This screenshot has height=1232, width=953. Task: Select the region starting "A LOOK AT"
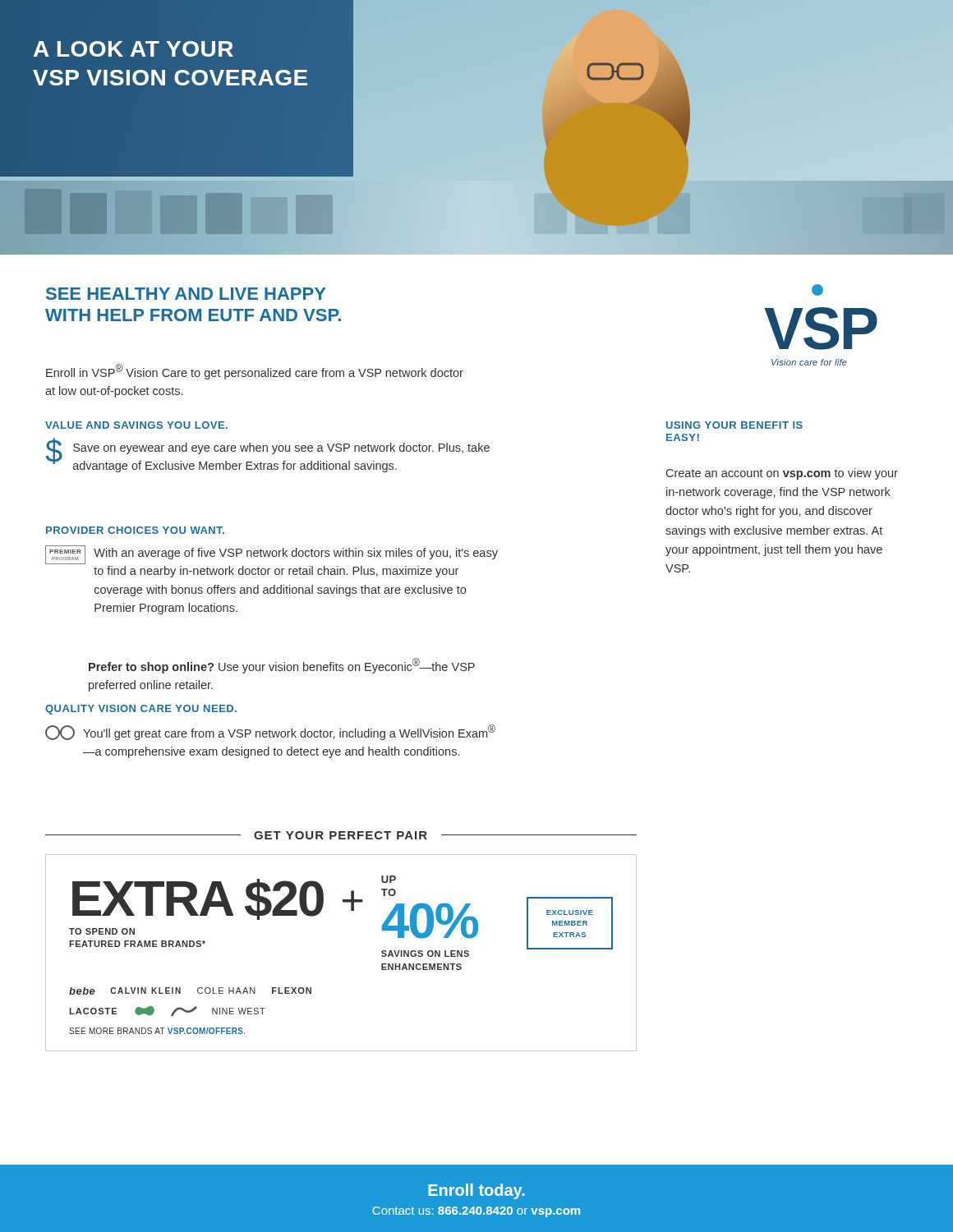(x=171, y=63)
